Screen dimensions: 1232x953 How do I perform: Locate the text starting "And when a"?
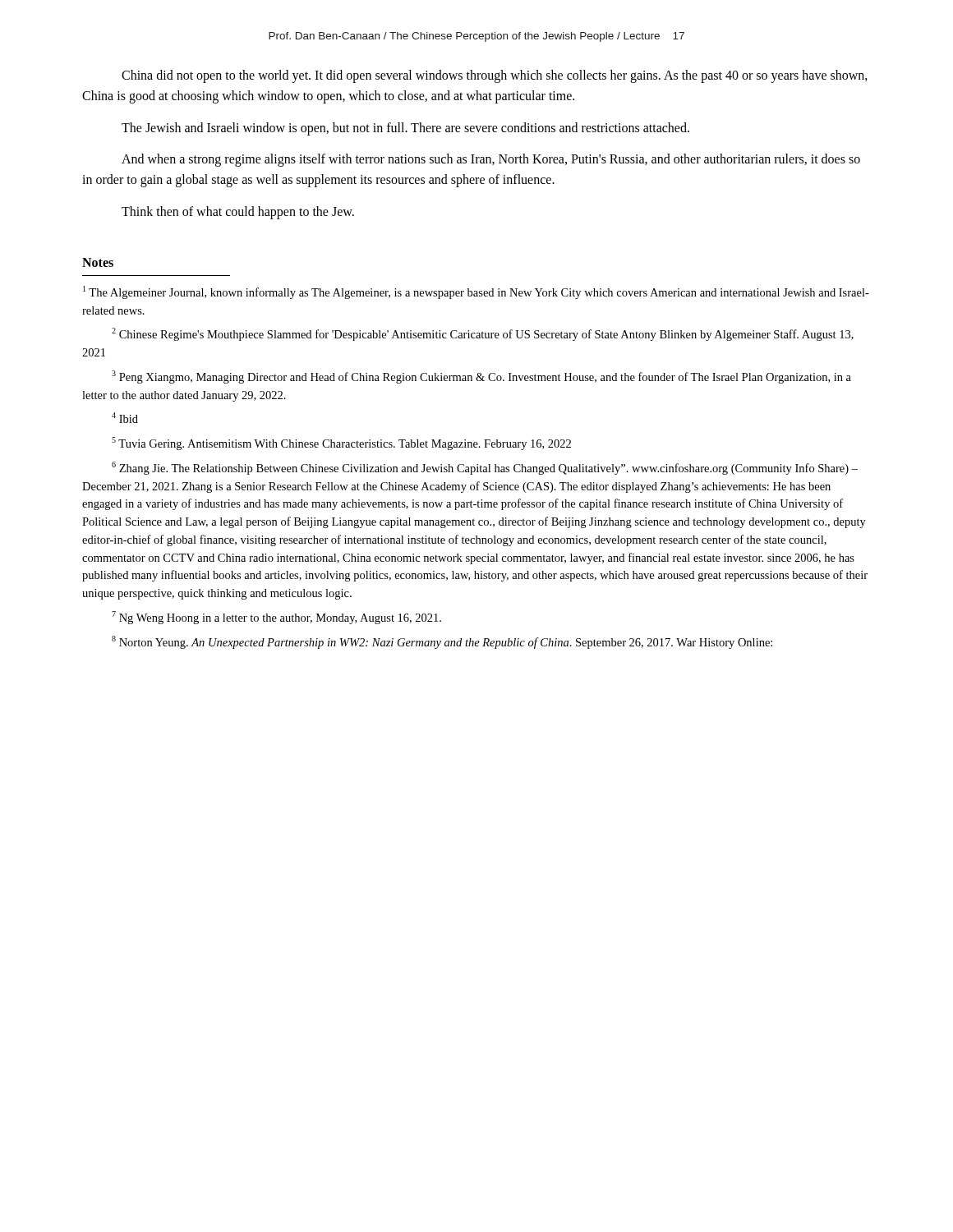tap(471, 169)
